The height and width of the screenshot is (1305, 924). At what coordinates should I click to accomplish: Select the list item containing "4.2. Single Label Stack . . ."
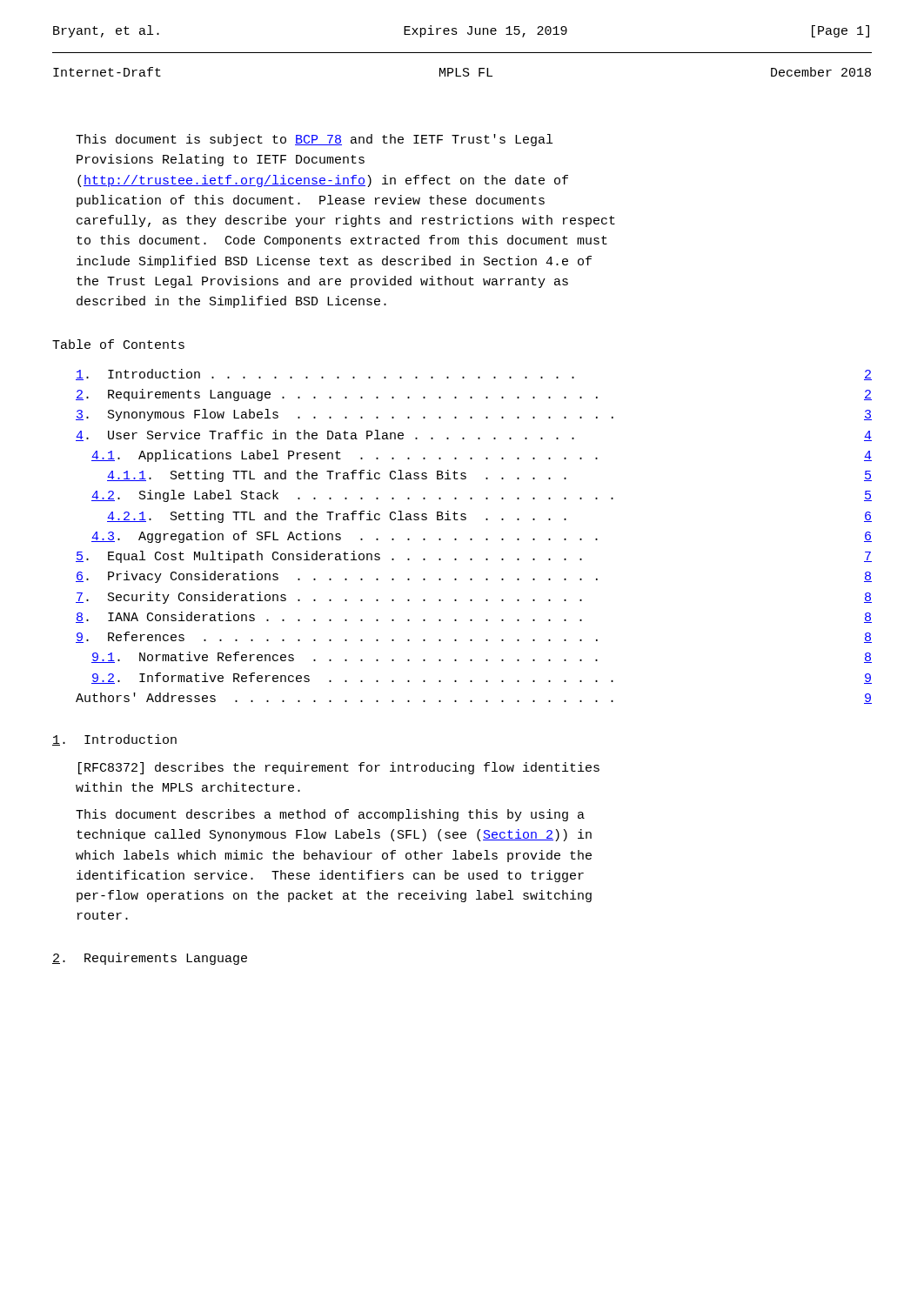(462, 497)
